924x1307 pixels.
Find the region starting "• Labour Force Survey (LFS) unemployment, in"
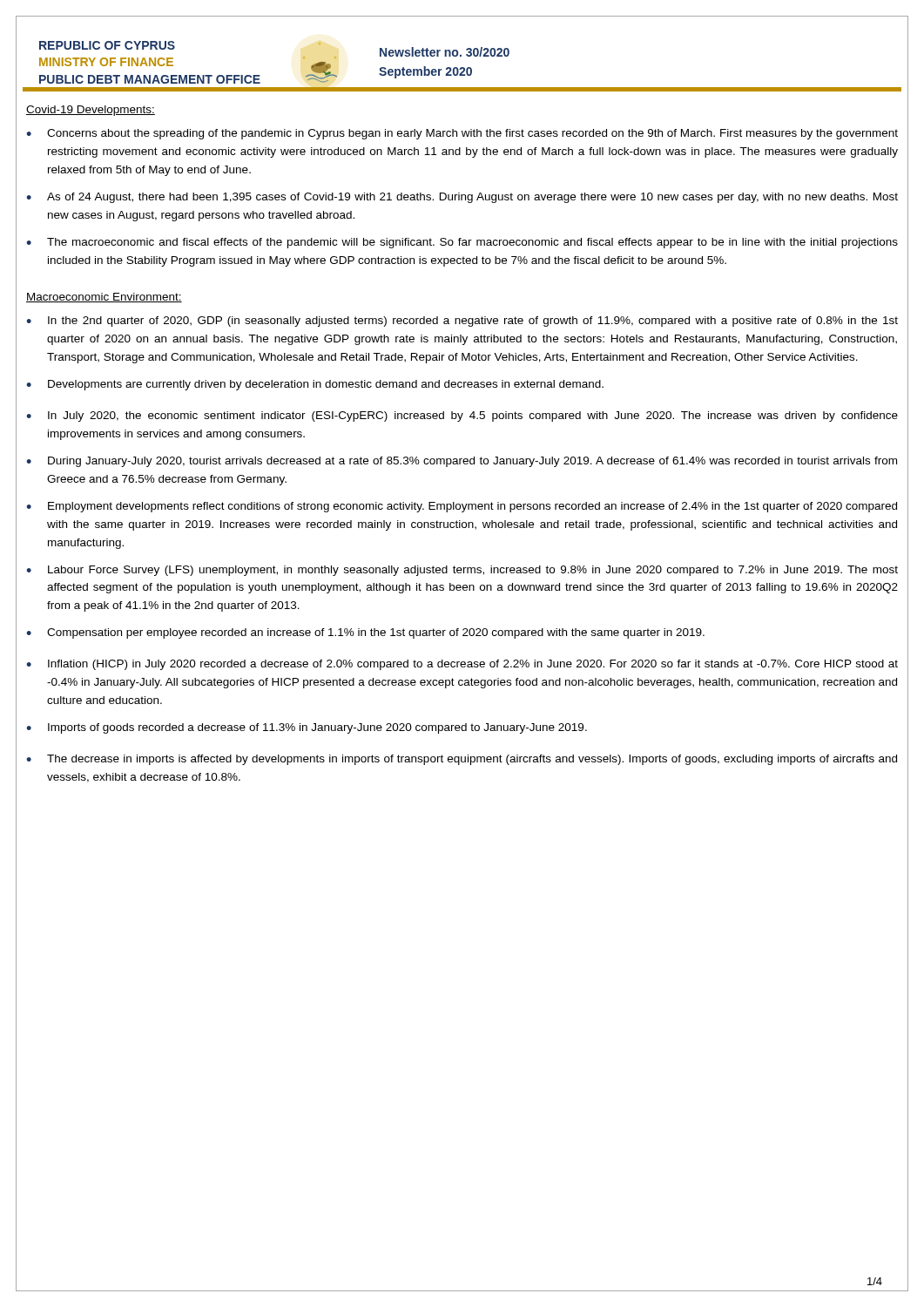[x=462, y=588]
